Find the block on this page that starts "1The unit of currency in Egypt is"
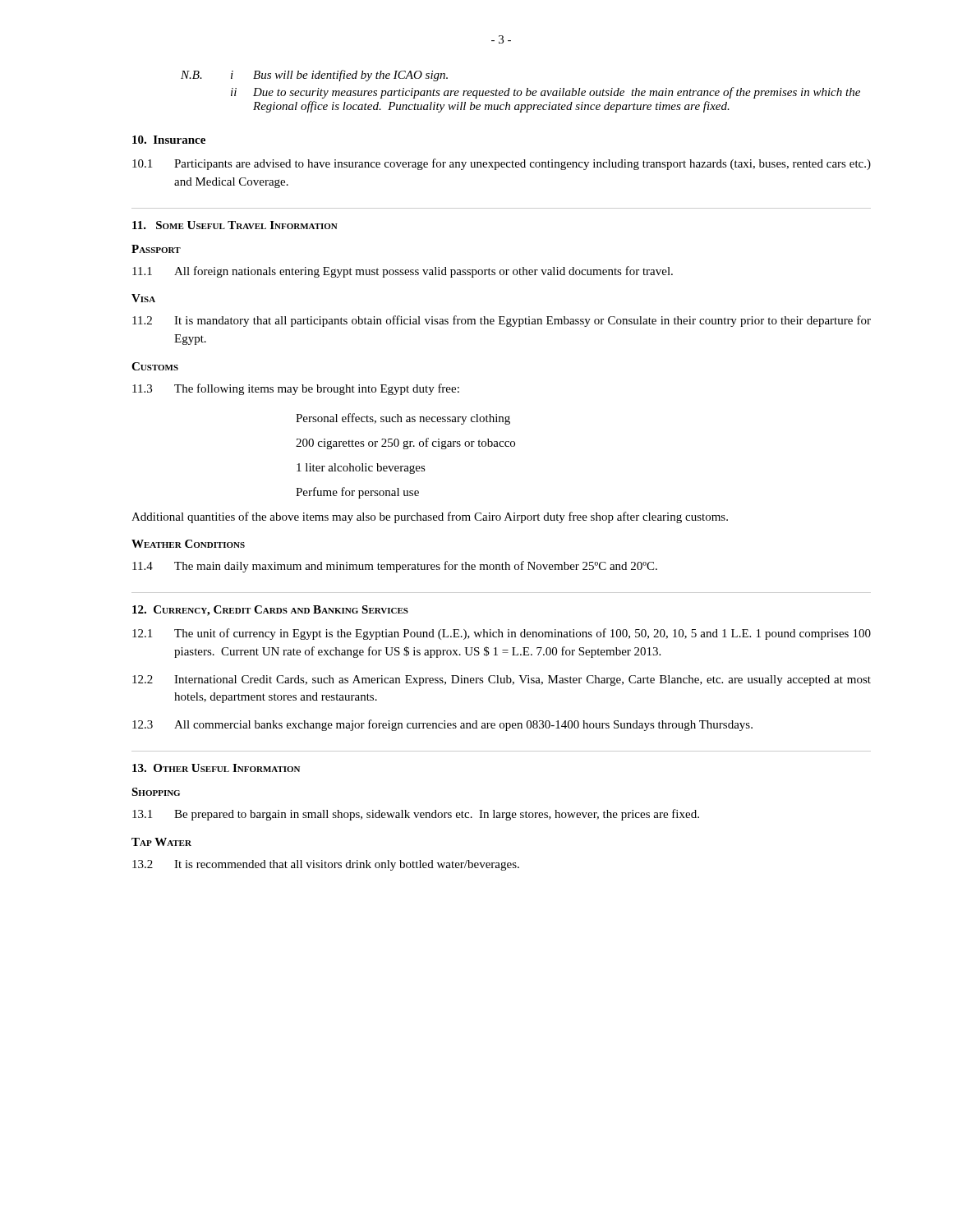This screenshot has width=953, height=1232. (501, 643)
